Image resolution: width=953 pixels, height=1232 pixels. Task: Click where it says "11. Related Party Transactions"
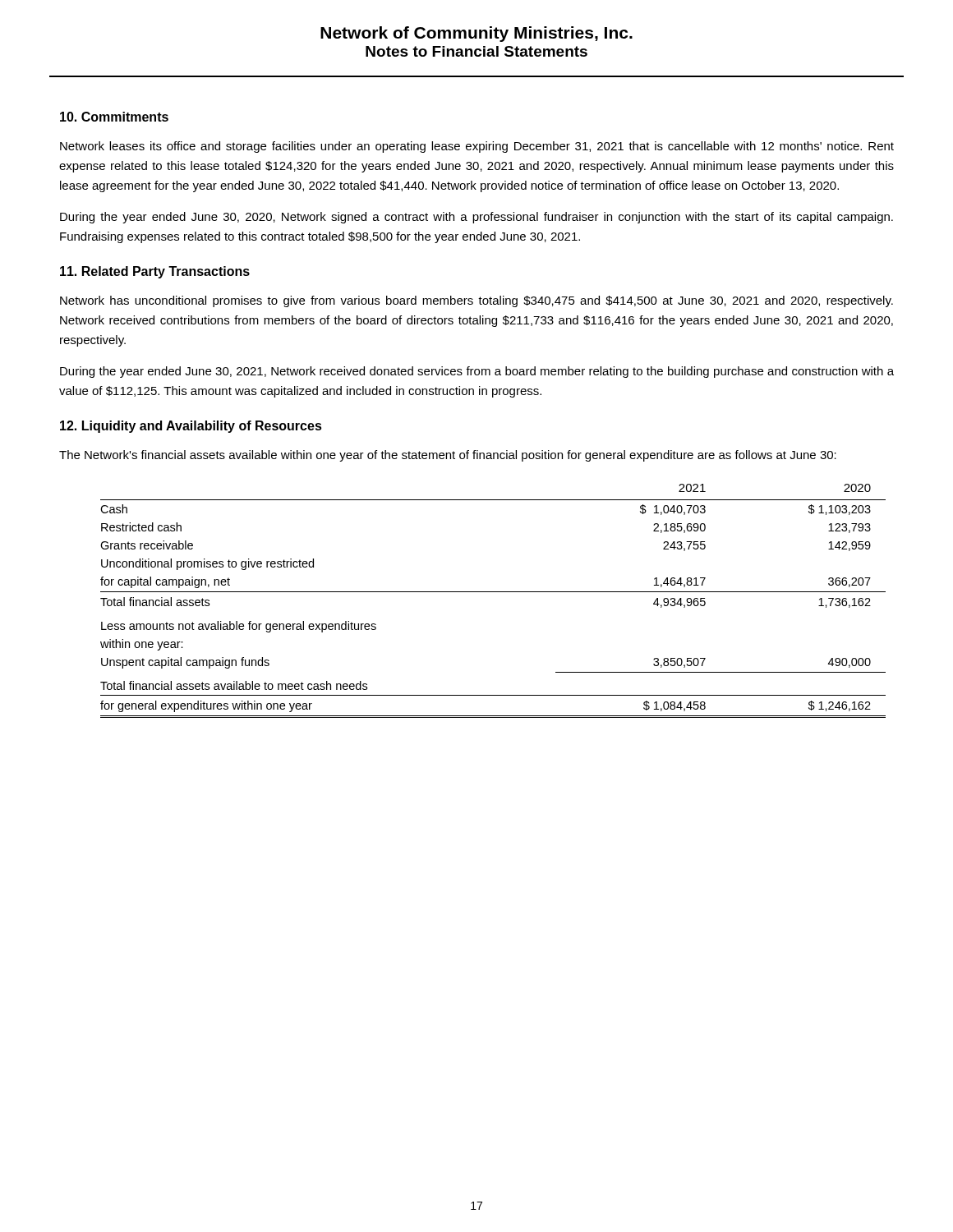coord(155,271)
